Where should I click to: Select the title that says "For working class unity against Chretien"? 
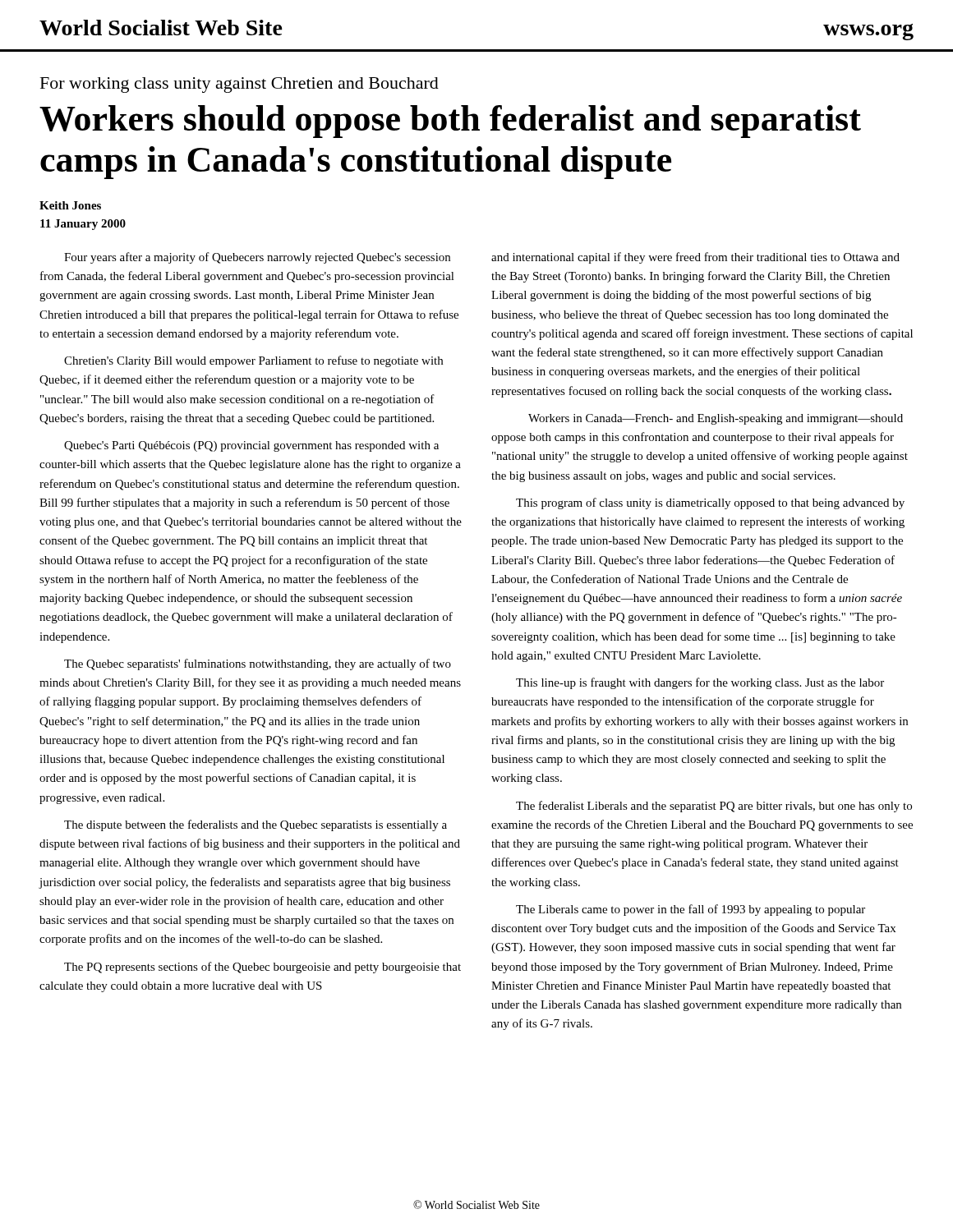[x=476, y=126]
